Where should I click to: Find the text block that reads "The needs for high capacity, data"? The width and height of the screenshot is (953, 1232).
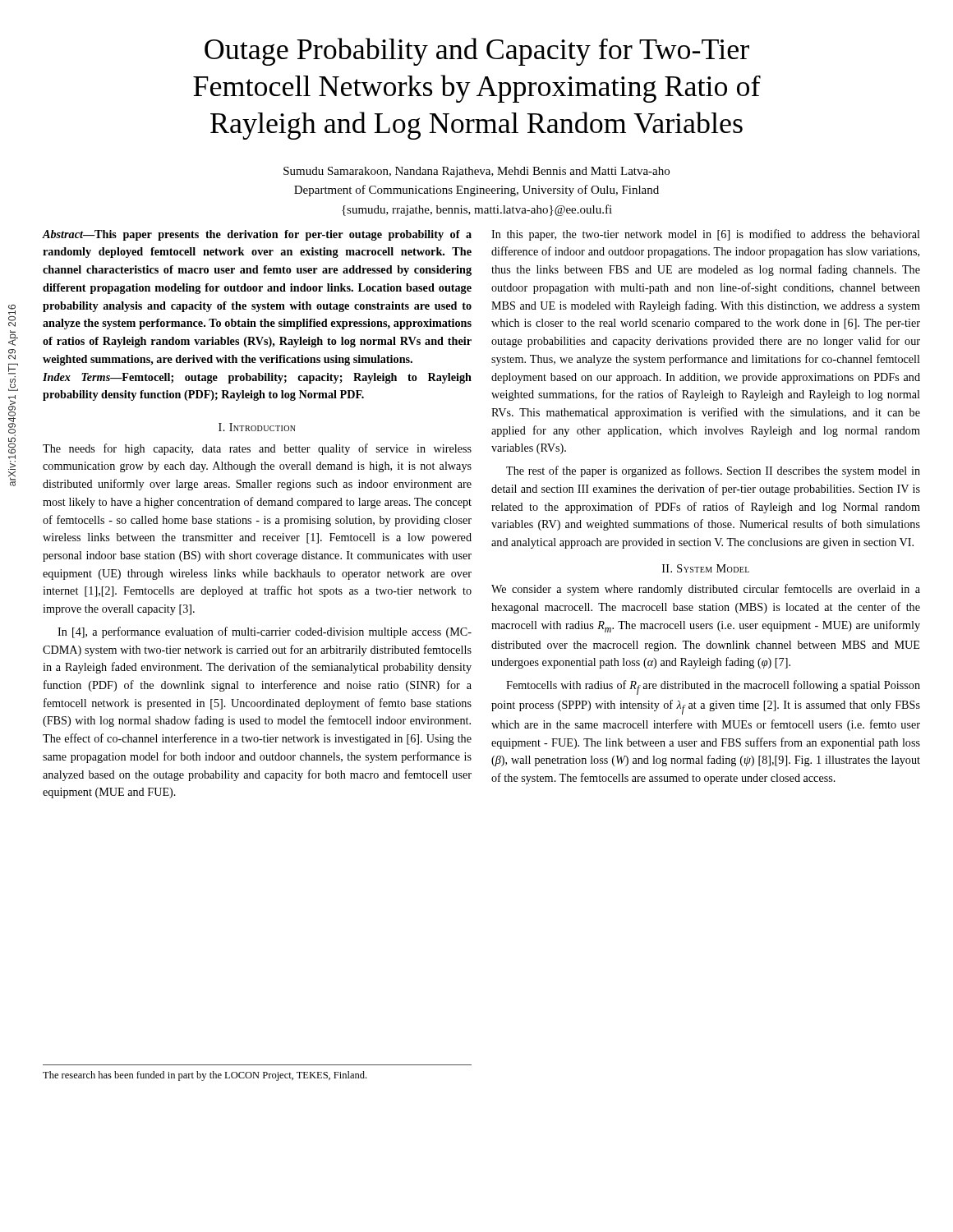(257, 529)
